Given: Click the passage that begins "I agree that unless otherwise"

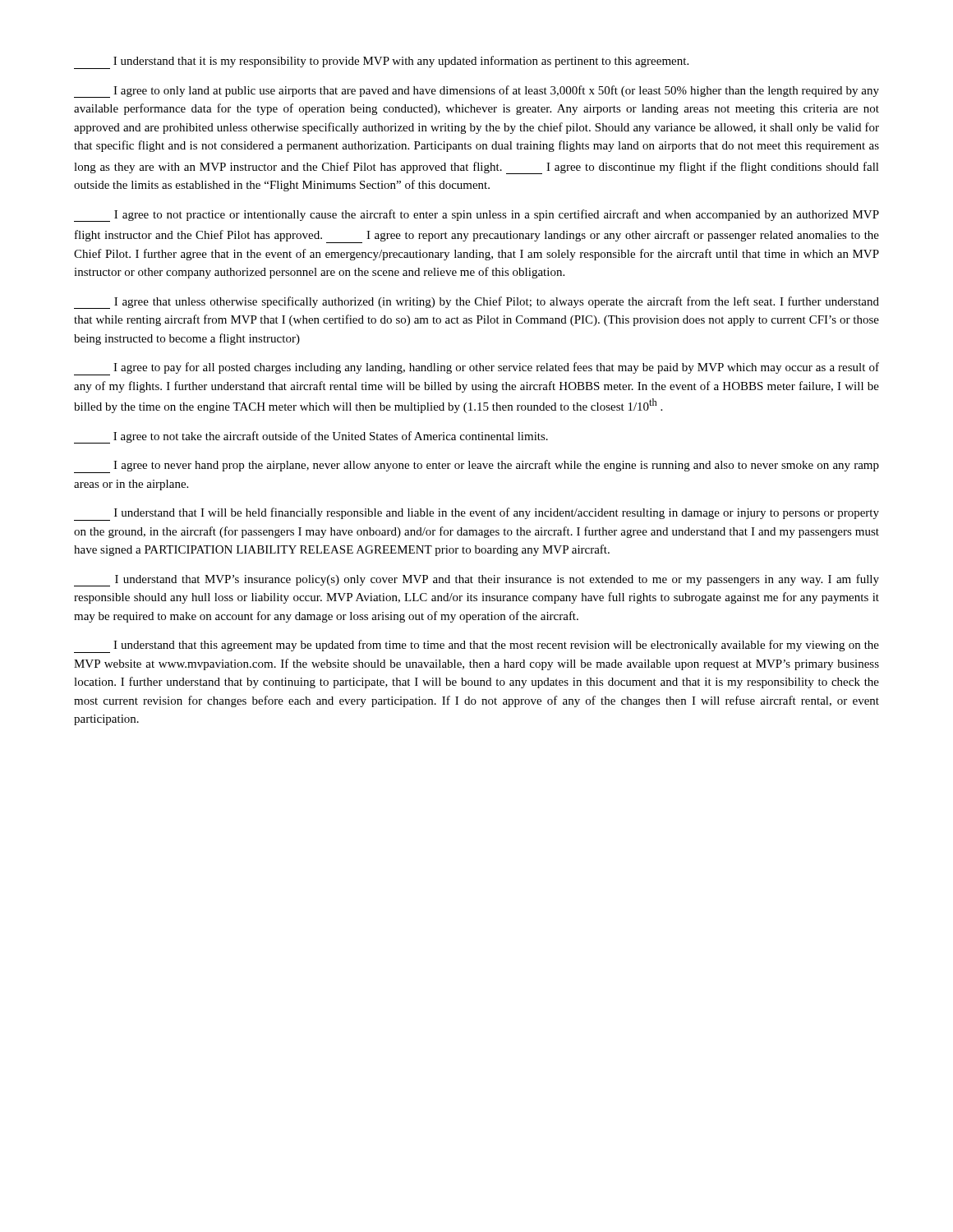Looking at the screenshot, I should [x=476, y=317].
